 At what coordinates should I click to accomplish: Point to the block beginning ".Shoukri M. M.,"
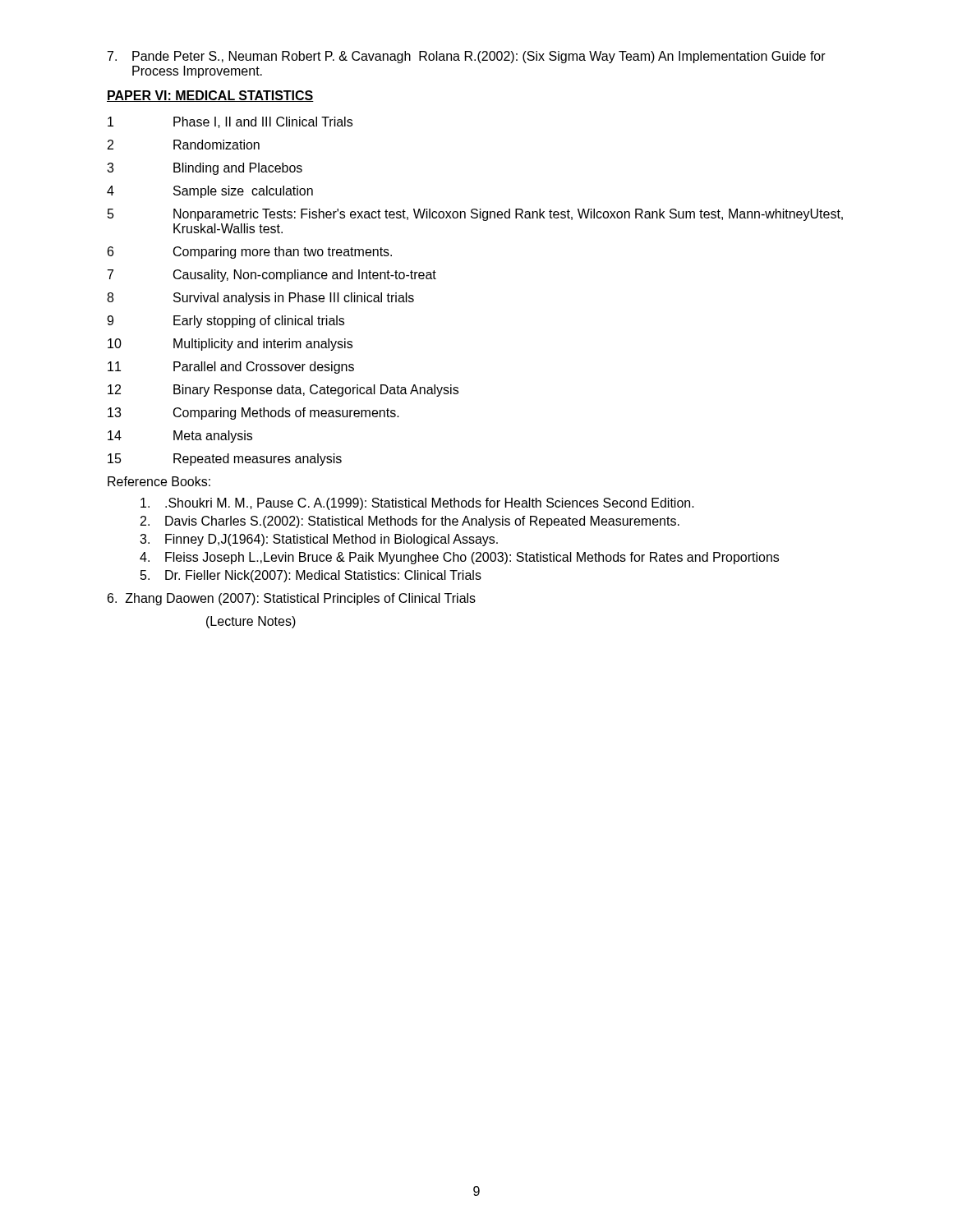click(417, 504)
